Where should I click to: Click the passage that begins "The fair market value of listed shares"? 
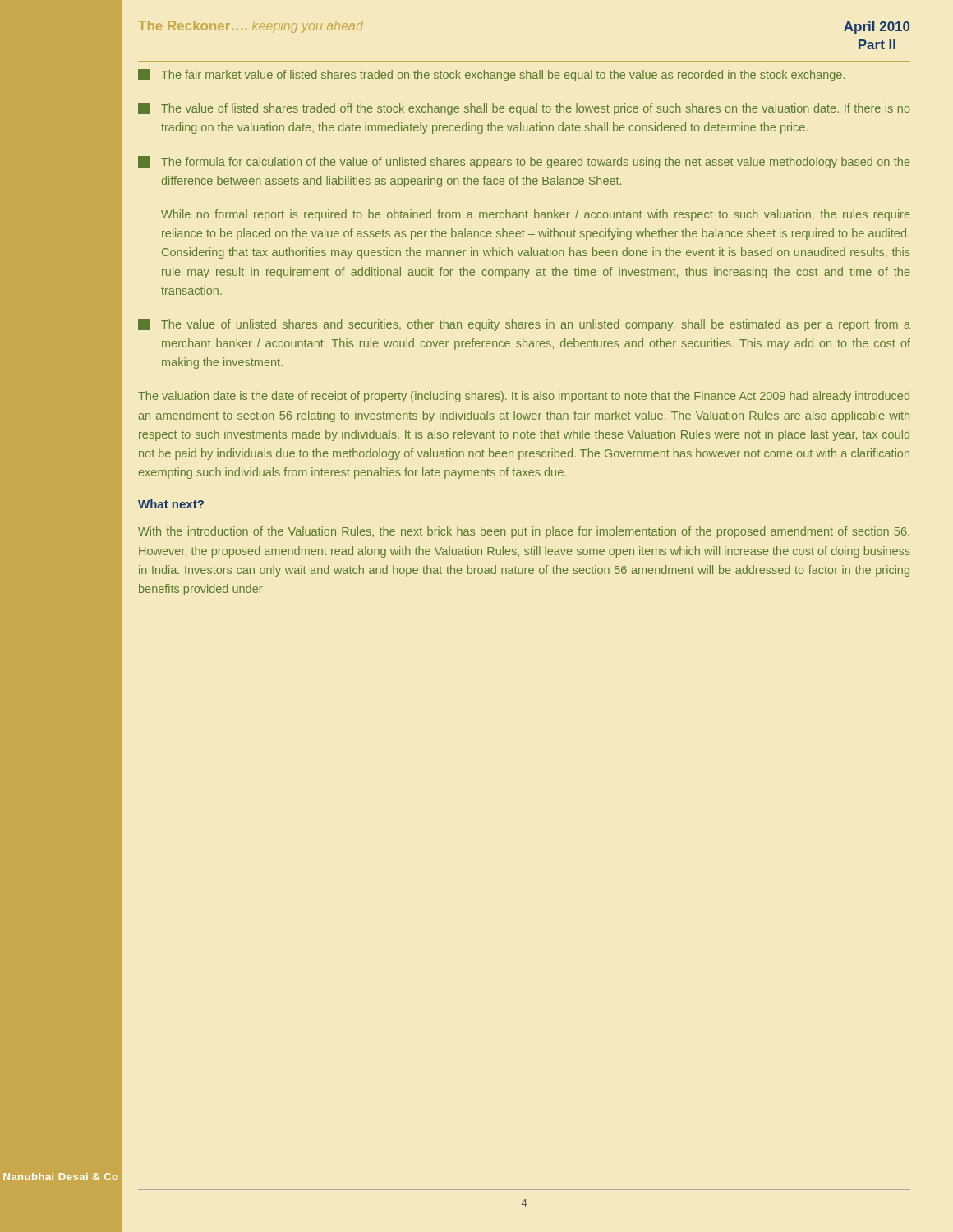pos(524,75)
